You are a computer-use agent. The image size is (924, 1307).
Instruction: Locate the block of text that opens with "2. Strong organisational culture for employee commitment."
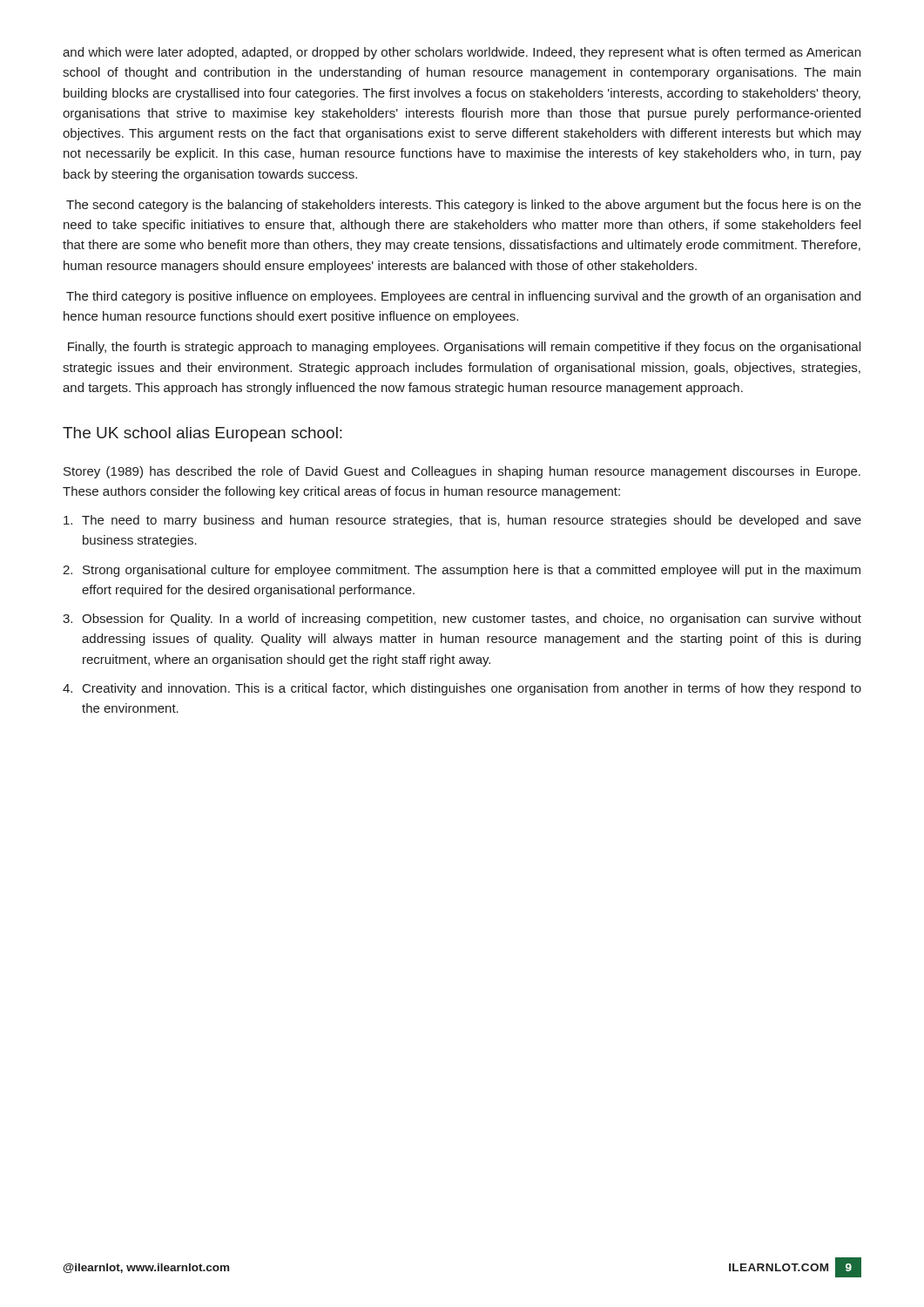(x=462, y=579)
